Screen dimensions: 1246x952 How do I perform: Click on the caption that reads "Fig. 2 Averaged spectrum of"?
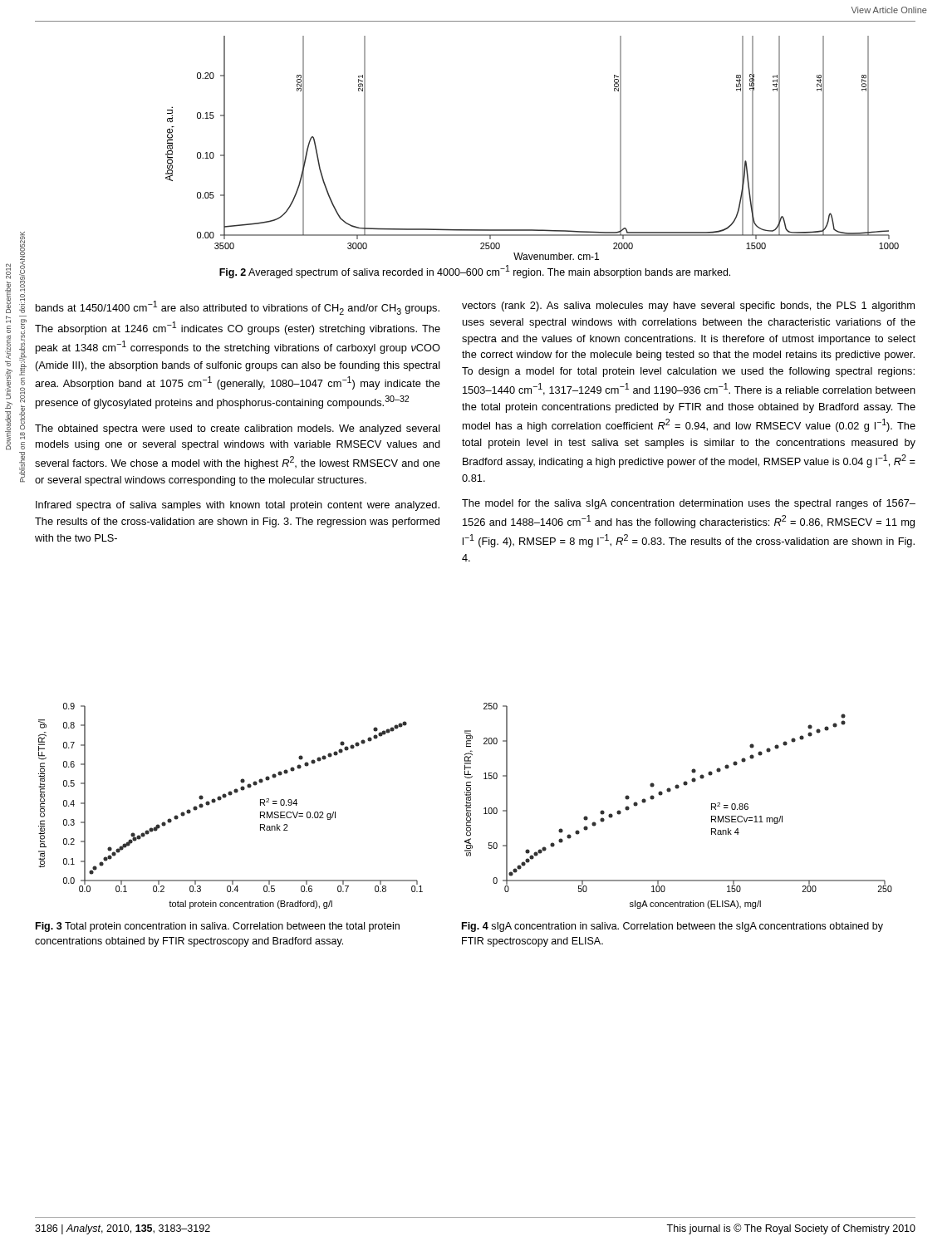coord(475,271)
